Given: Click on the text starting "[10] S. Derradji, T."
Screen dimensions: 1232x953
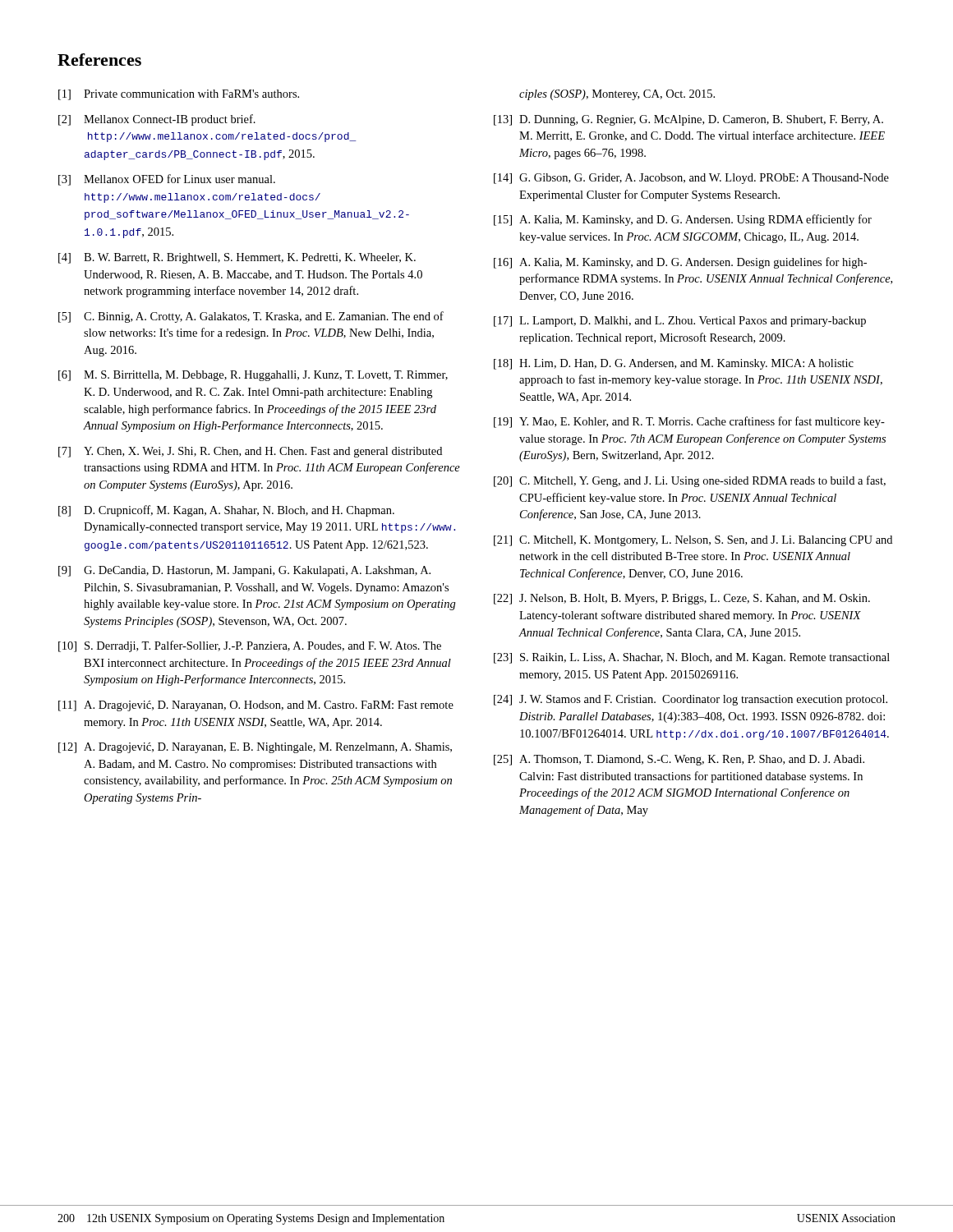Looking at the screenshot, I should tap(259, 663).
